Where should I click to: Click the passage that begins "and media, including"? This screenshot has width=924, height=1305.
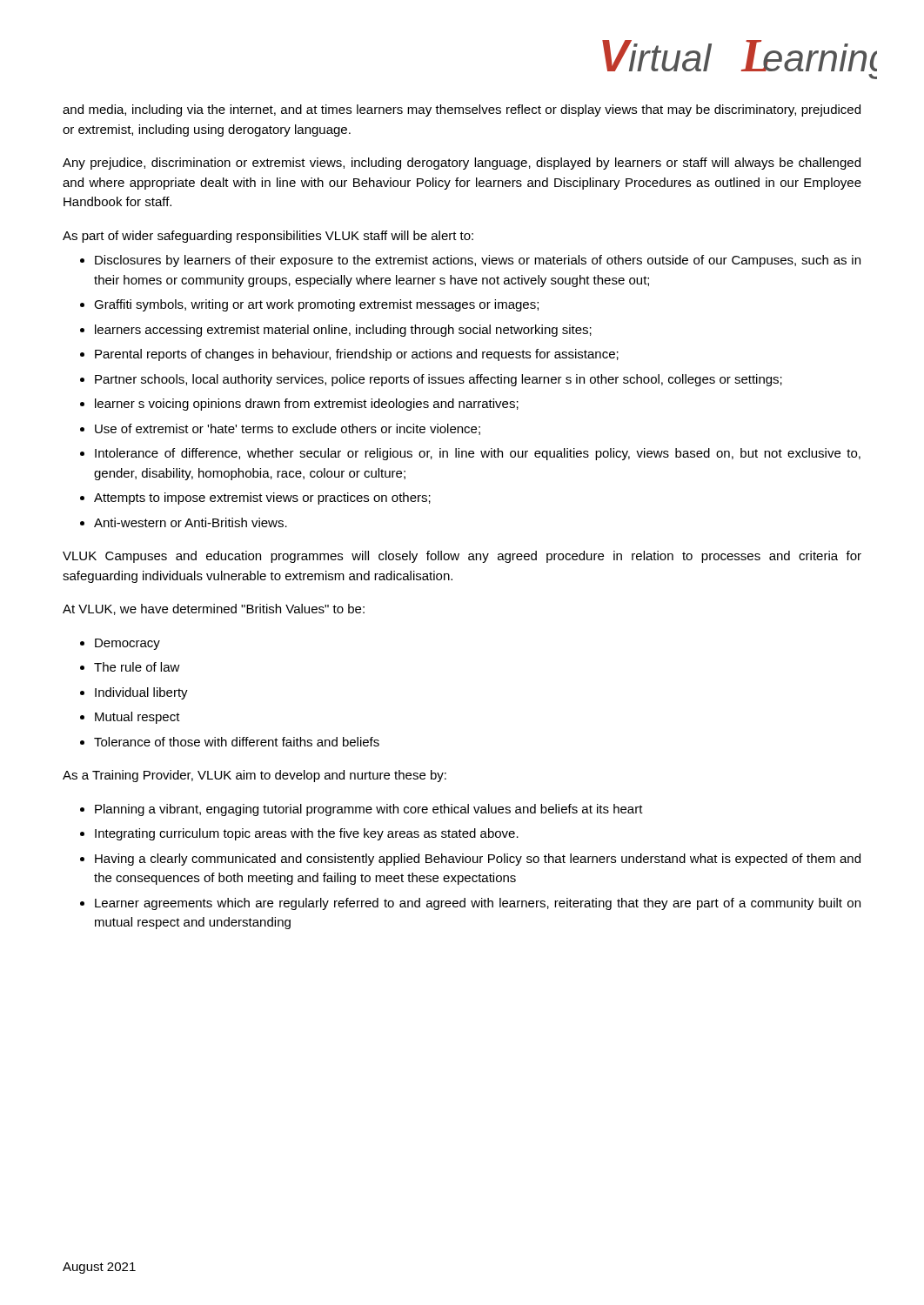462,120
